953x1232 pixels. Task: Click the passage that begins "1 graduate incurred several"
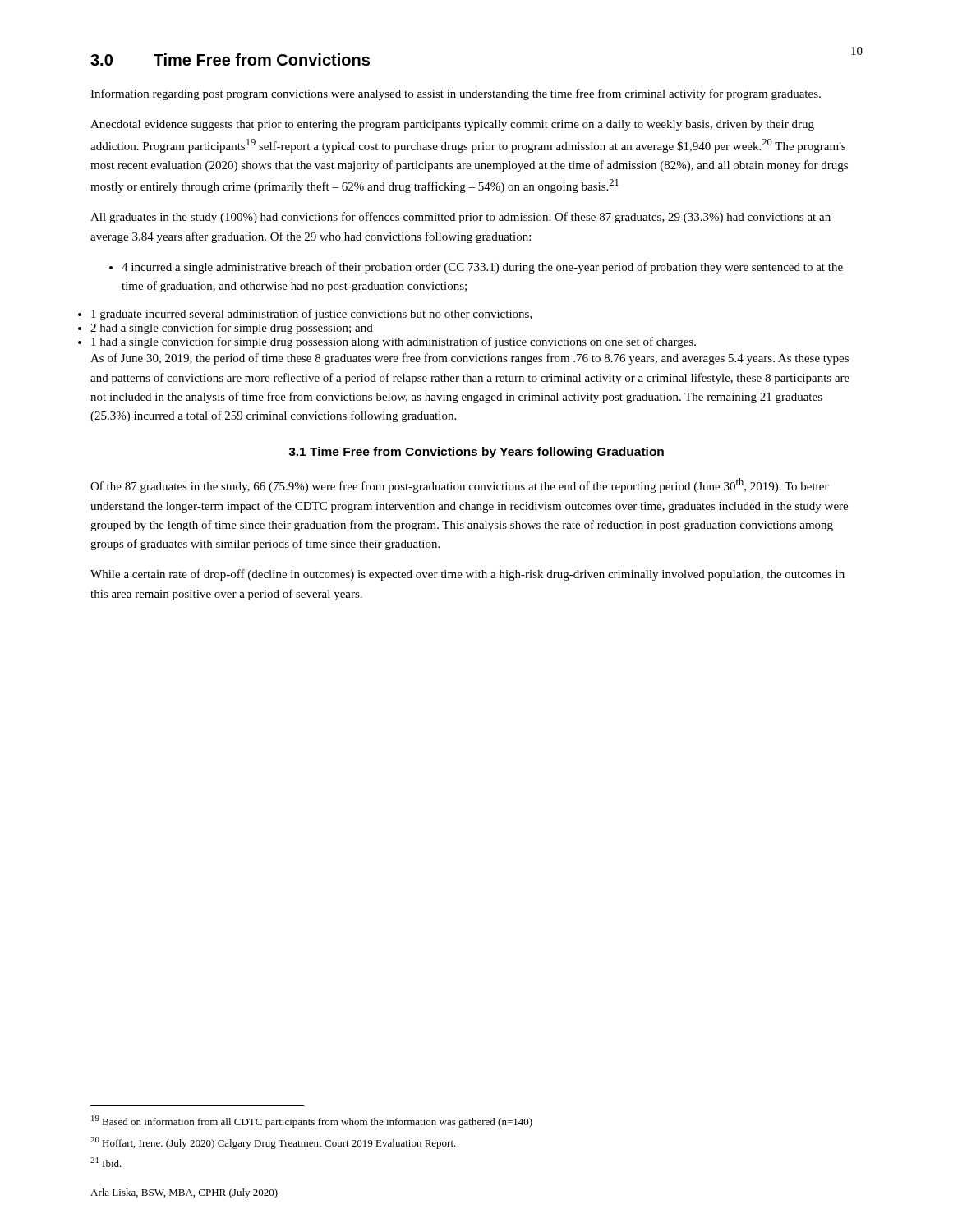click(x=476, y=314)
